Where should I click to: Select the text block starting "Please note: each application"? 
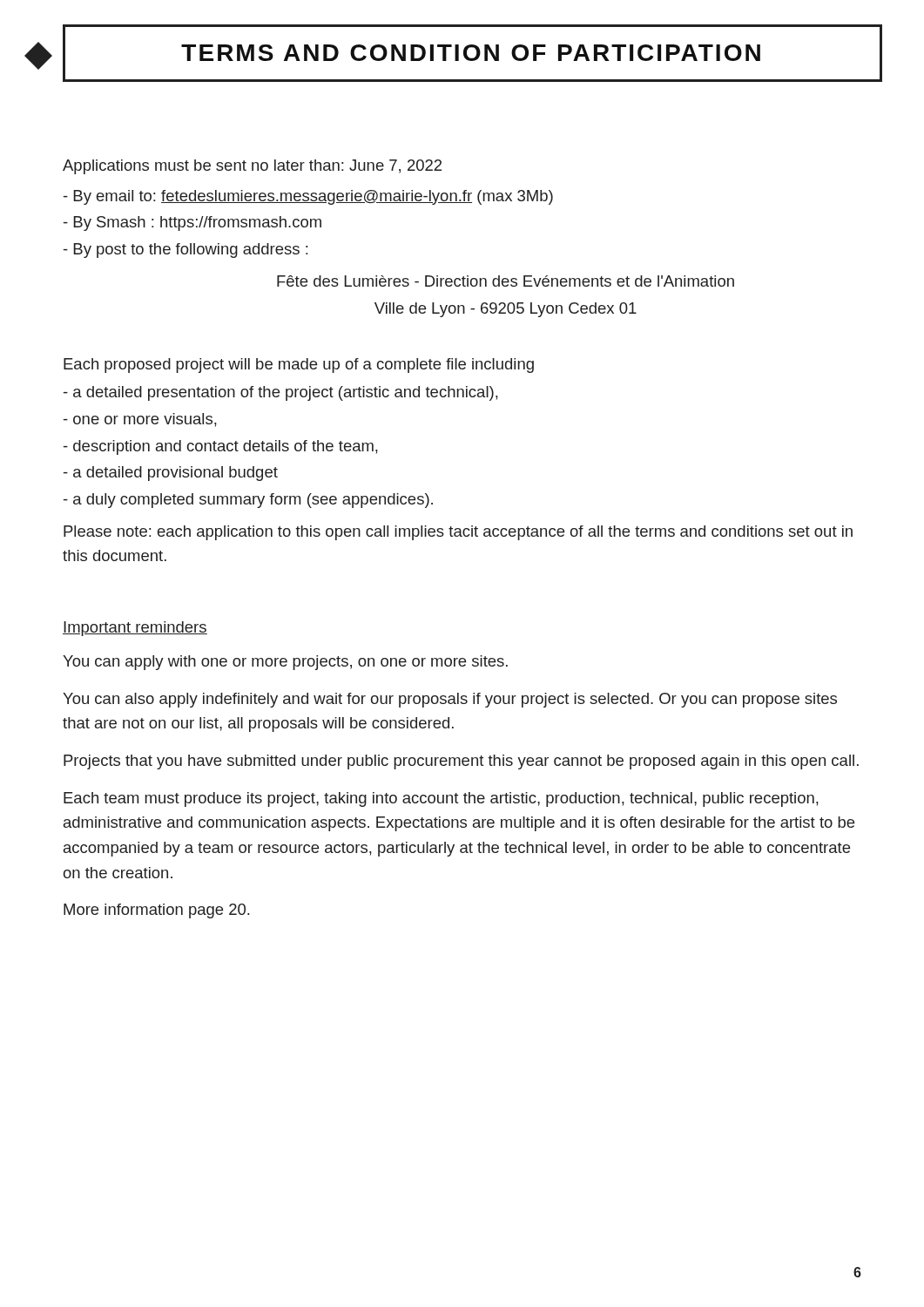(458, 543)
